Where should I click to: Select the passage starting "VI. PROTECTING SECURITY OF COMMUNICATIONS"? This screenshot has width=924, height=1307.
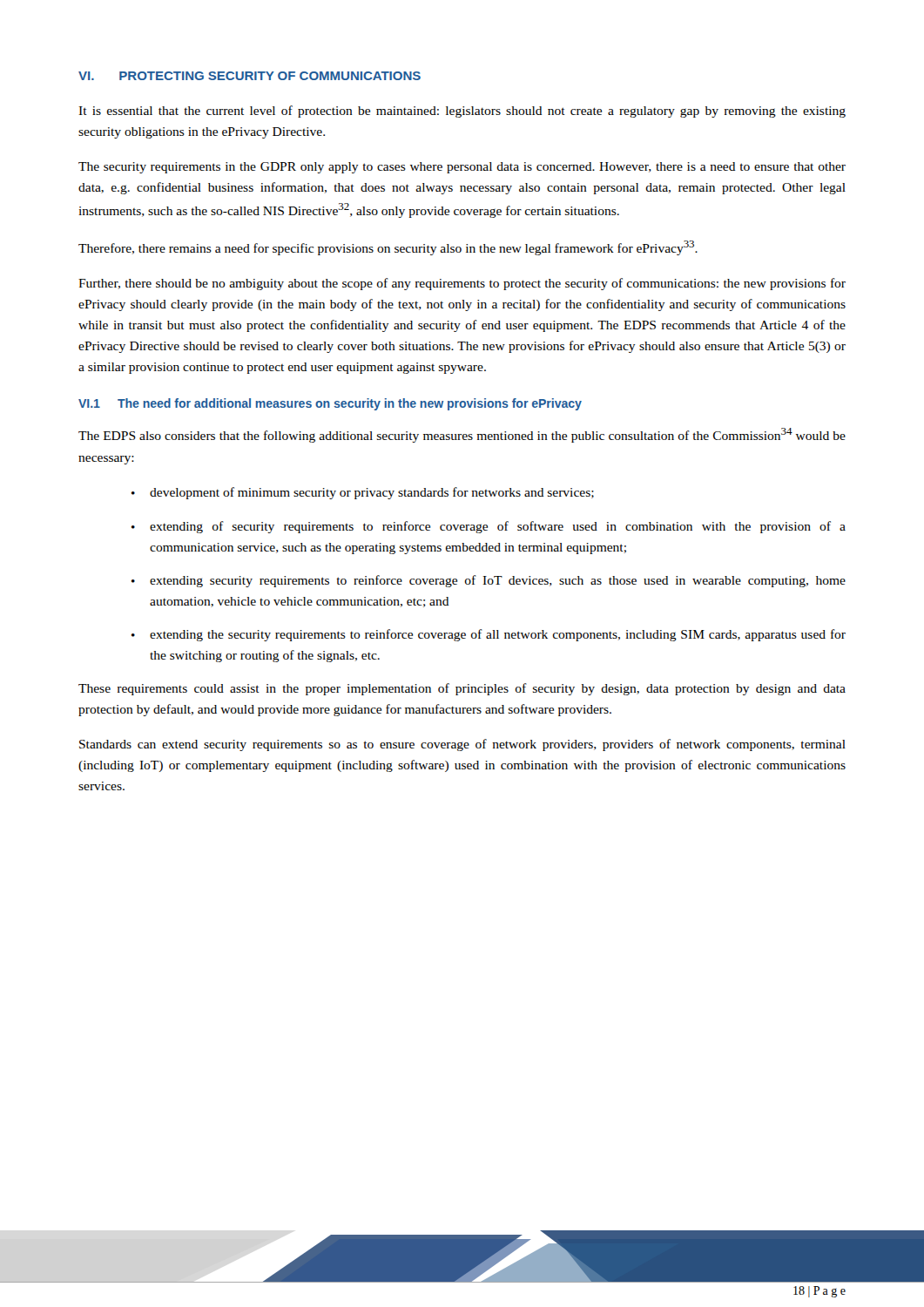250,75
